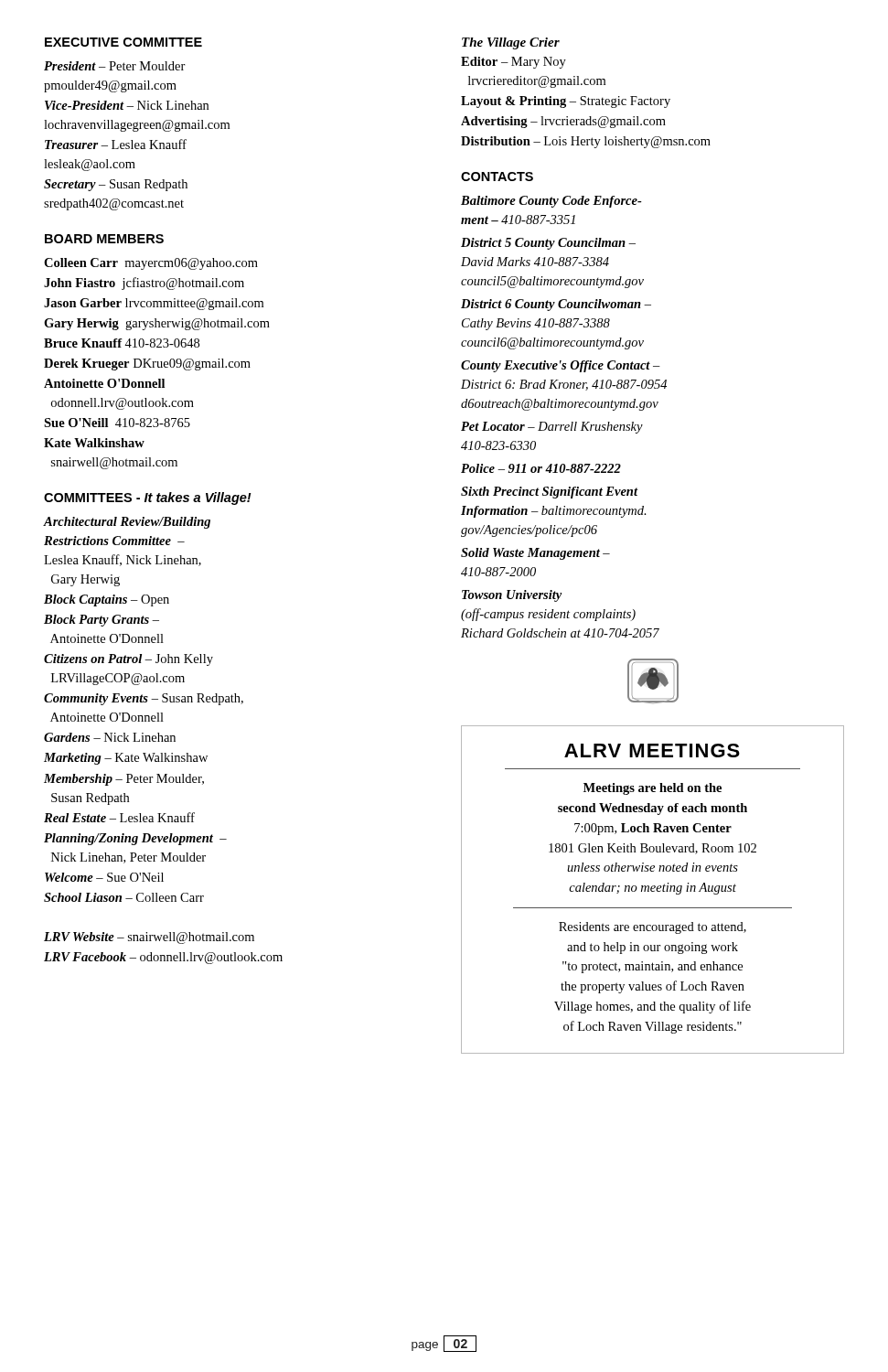Locate the block of text that opens with "District 6 County Councilwoman"
This screenshot has height=1372, width=888.
556,323
